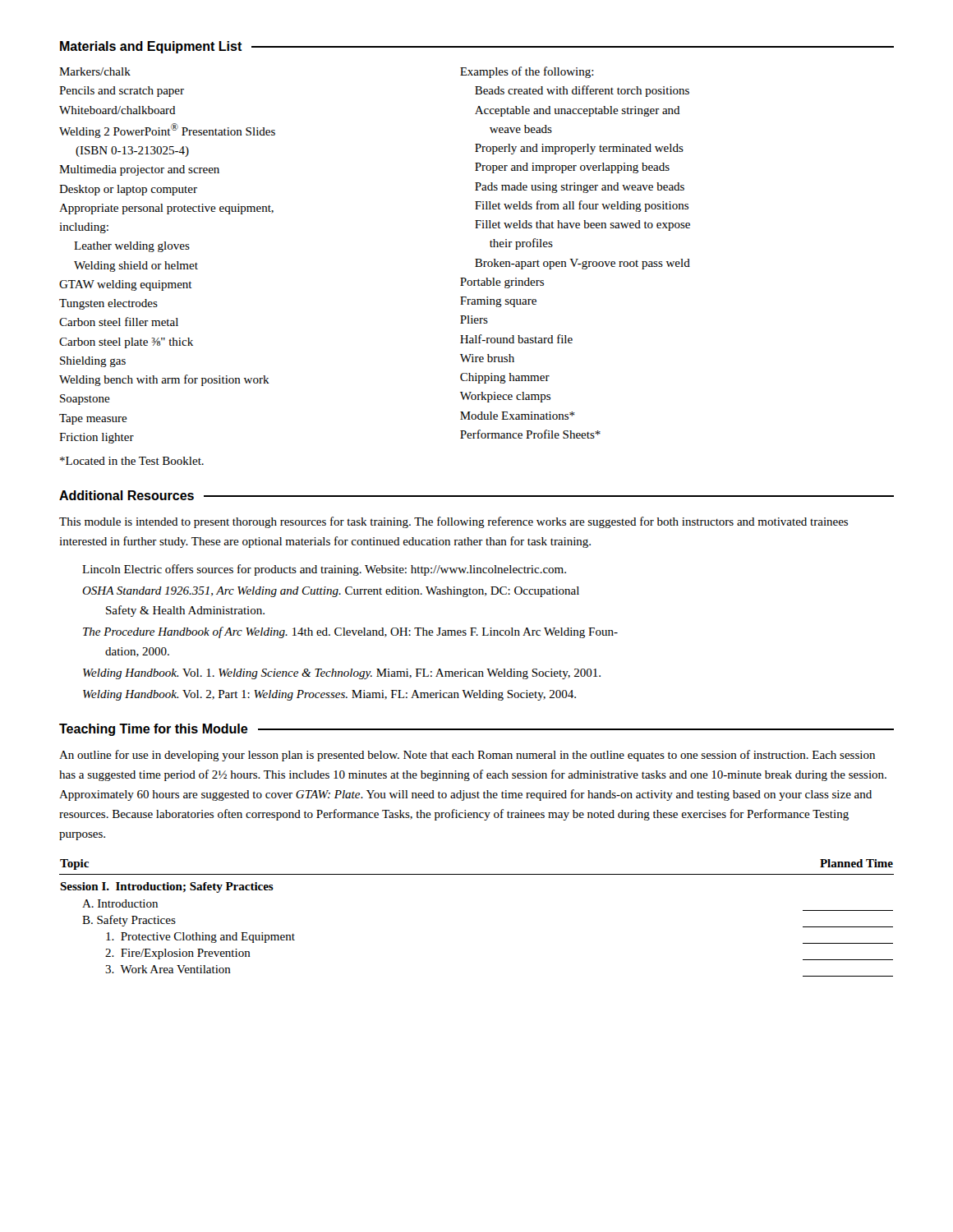Navigate to the text starting "Pencils and scratch"
Screen dimensions: 1232x953
(122, 91)
